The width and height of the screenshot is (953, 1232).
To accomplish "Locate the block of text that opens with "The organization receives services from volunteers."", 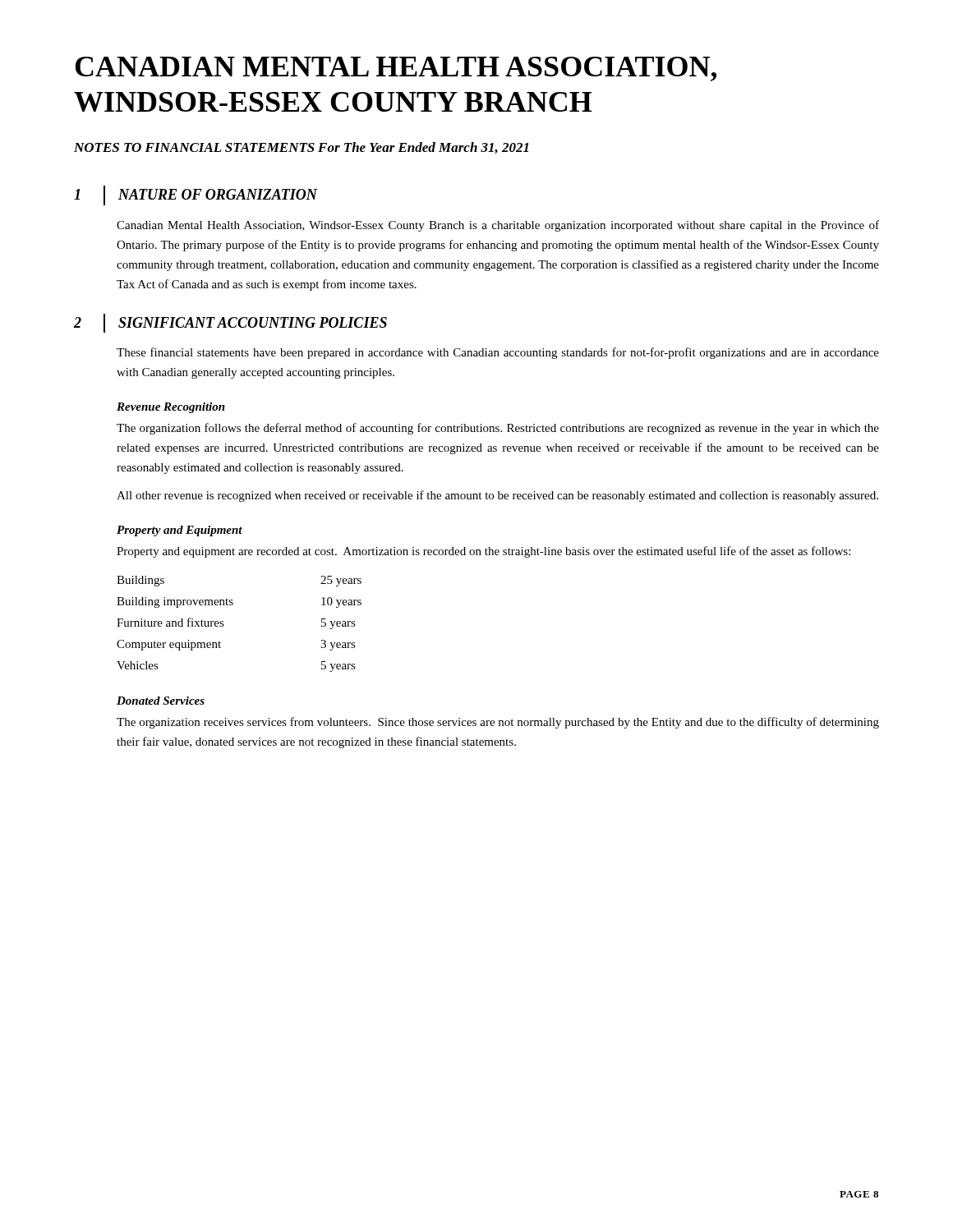I will [x=498, y=732].
